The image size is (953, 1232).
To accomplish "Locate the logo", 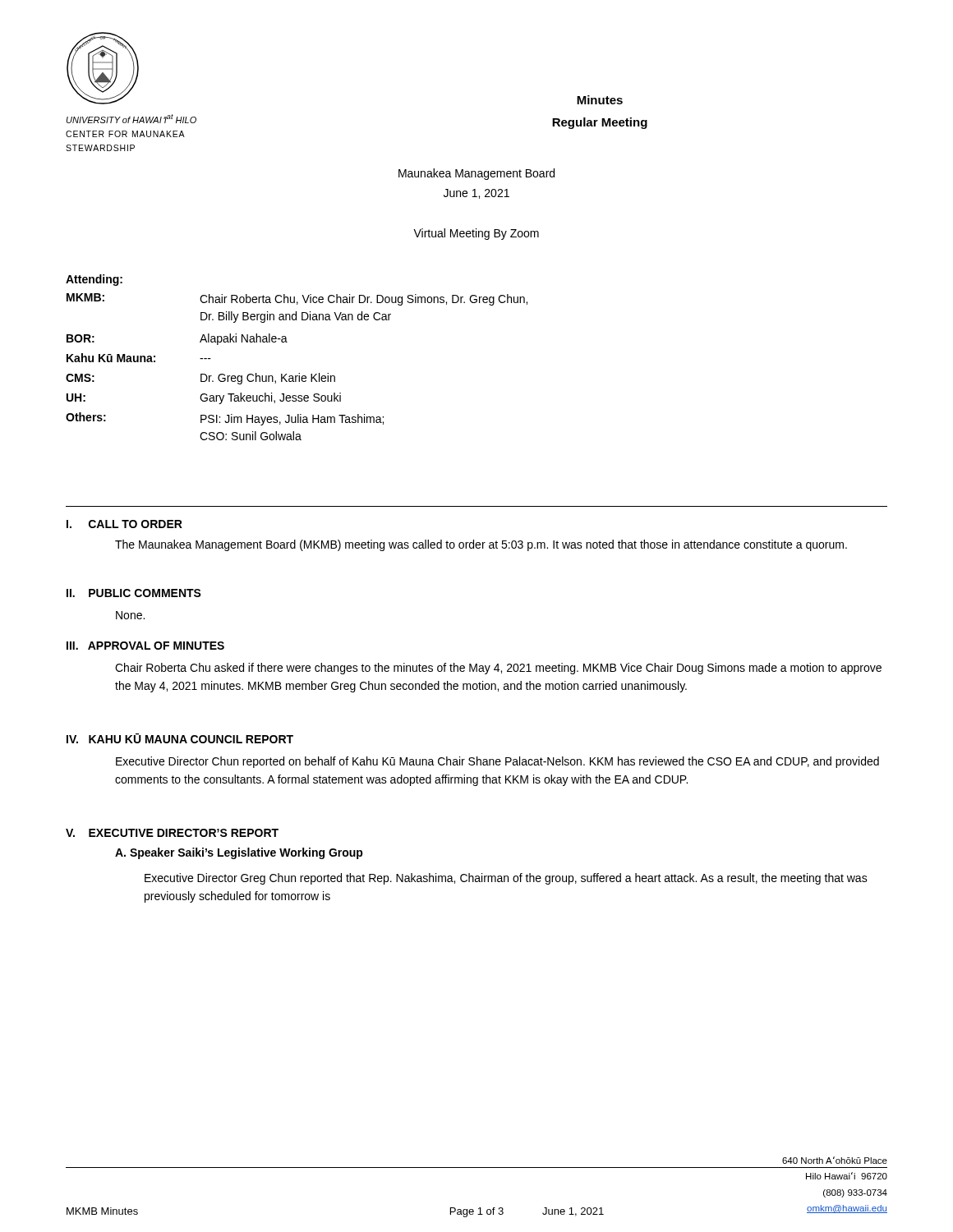I will (103, 68).
